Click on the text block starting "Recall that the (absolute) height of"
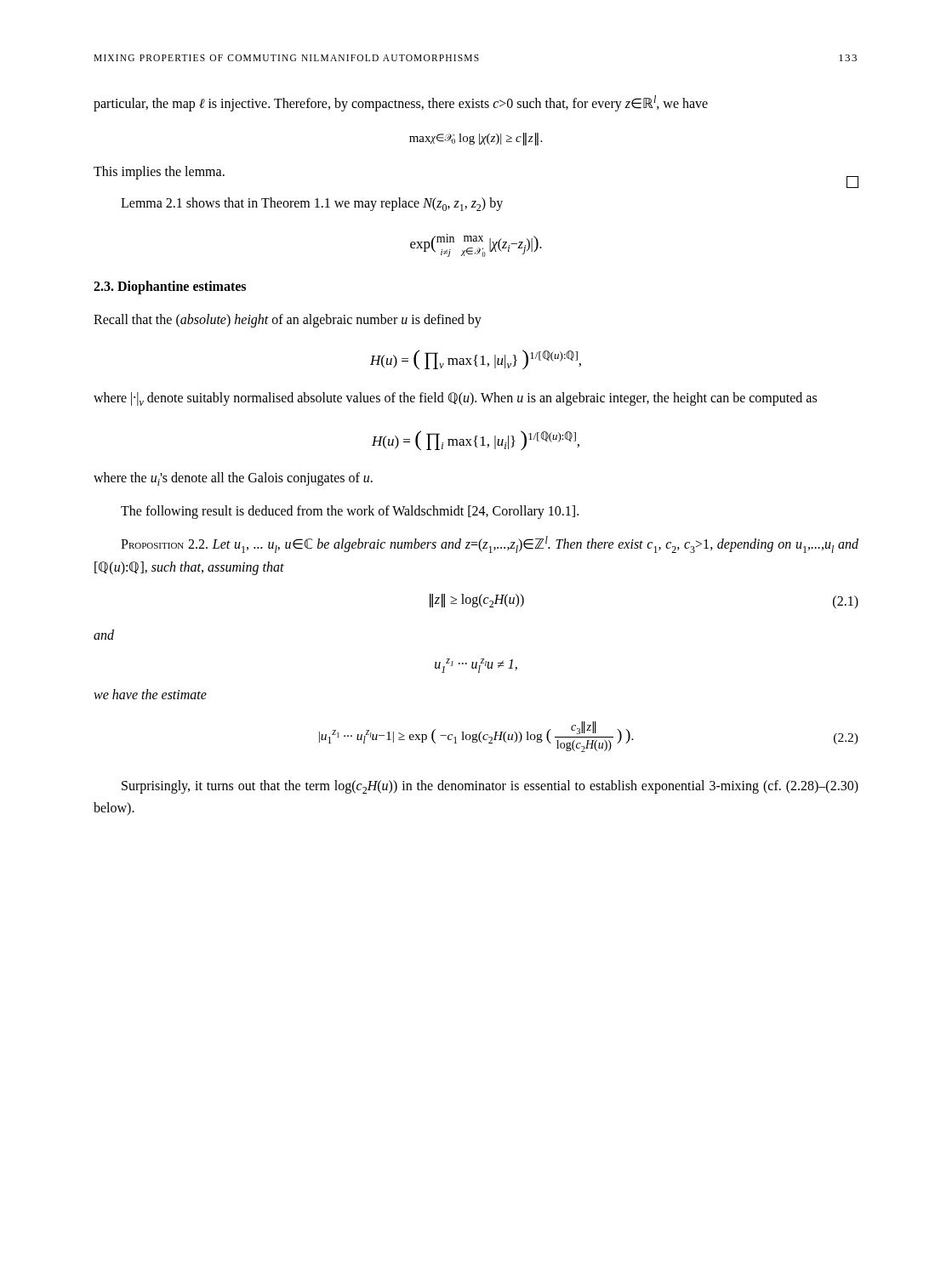The width and height of the screenshot is (952, 1276). click(x=476, y=320)
